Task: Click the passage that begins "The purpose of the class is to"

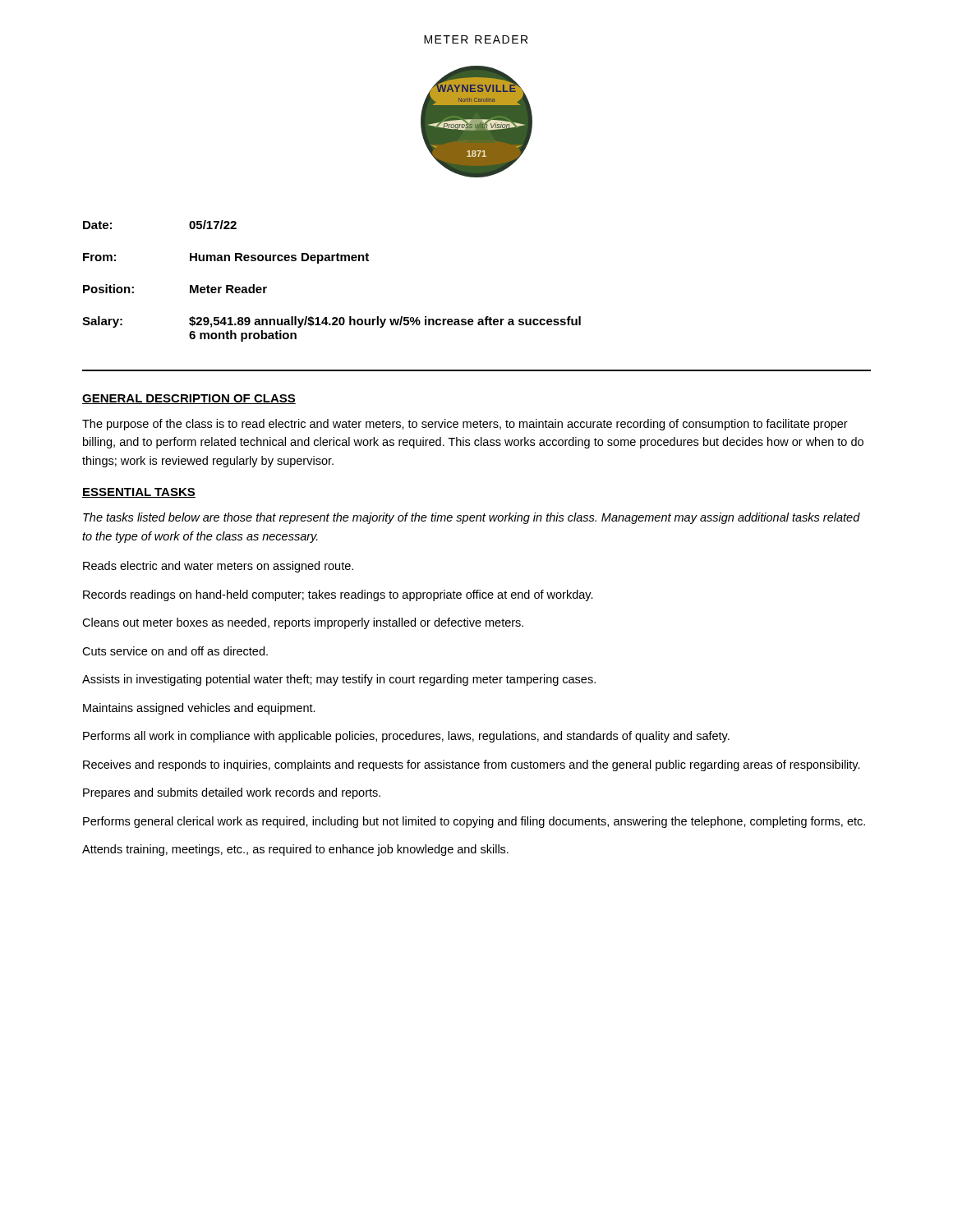Action: click(473, 442)
